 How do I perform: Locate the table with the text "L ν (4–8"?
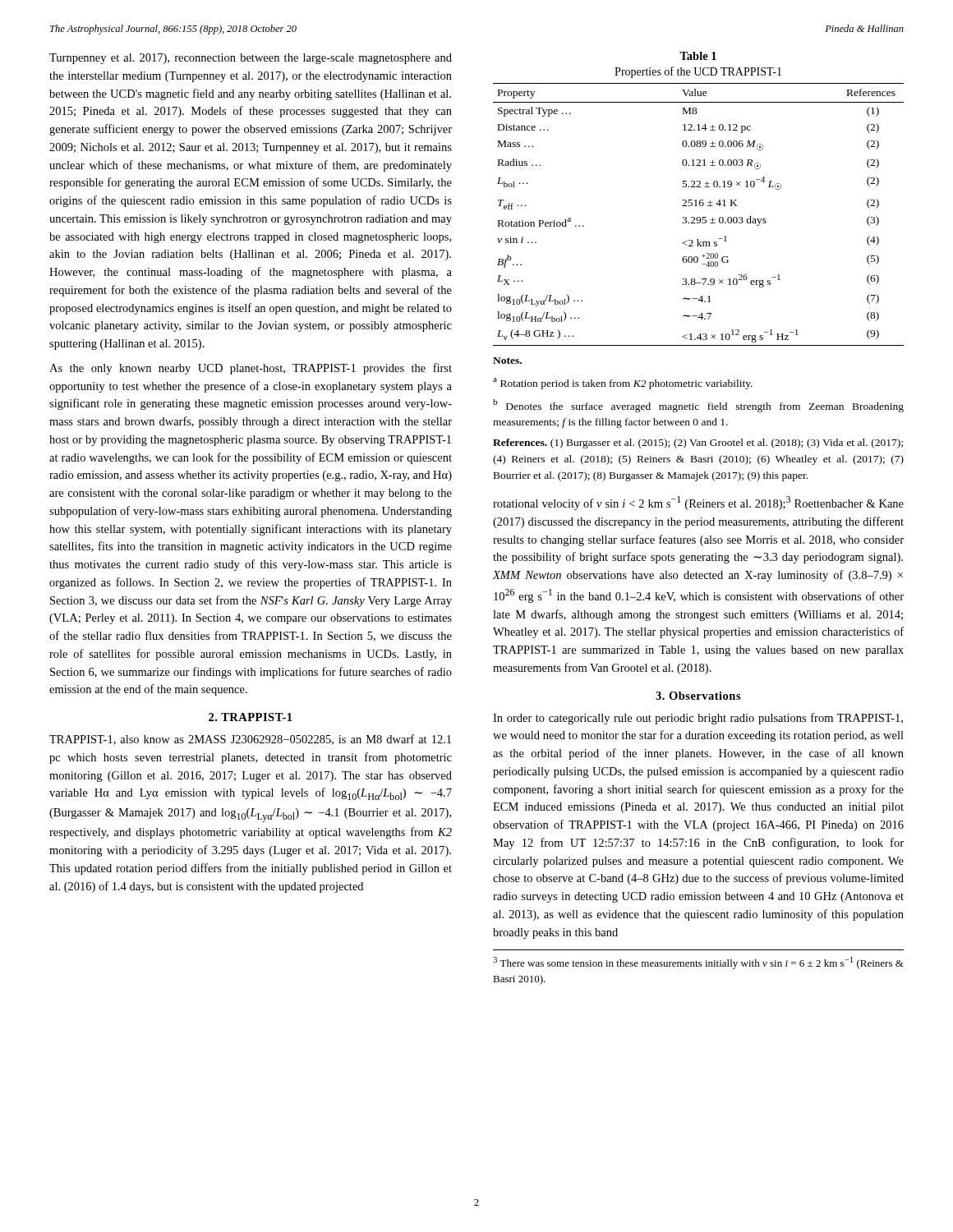click(x=698, y=267)
